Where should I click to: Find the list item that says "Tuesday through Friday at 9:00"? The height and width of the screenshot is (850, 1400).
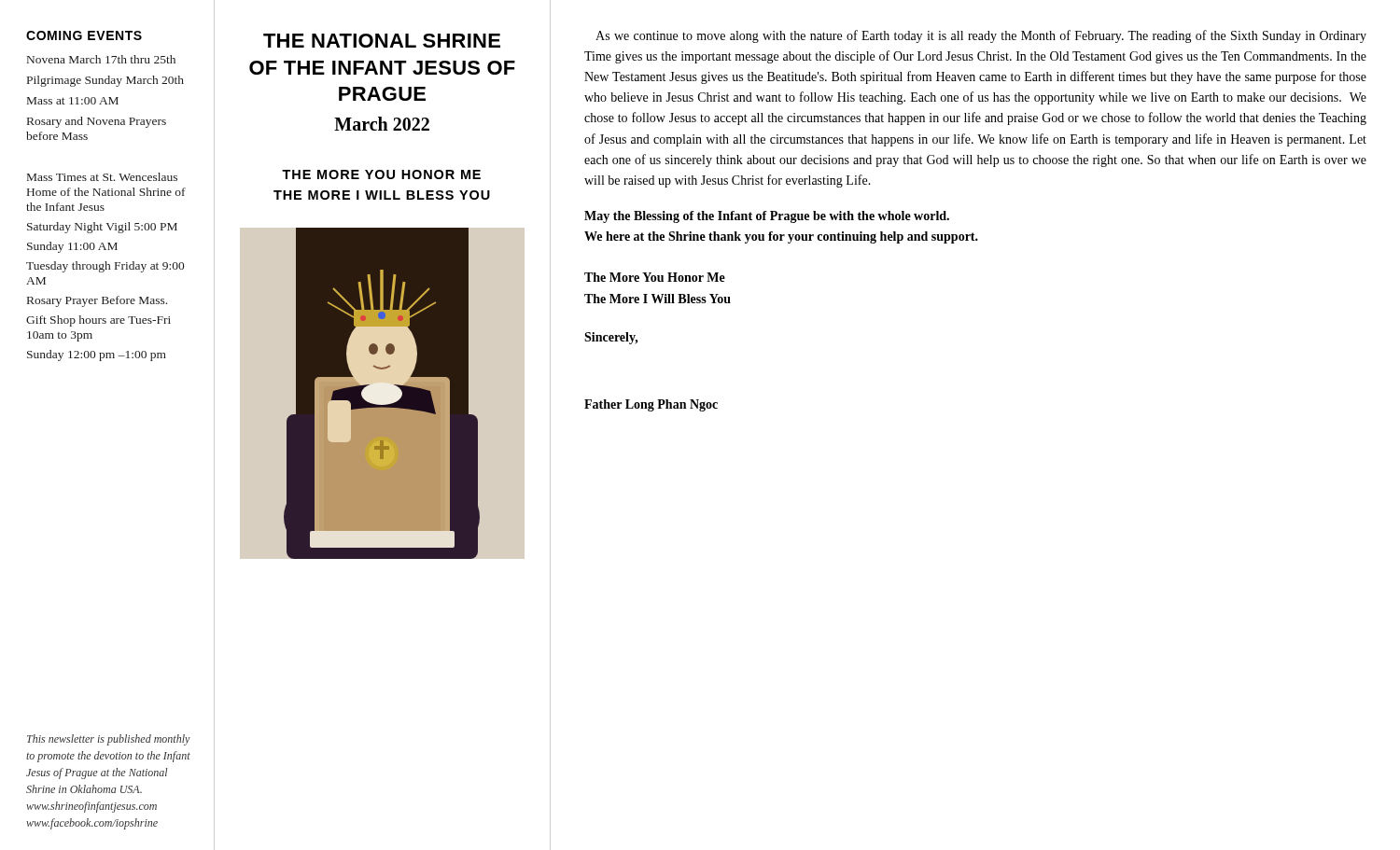[x=105, y=273]
